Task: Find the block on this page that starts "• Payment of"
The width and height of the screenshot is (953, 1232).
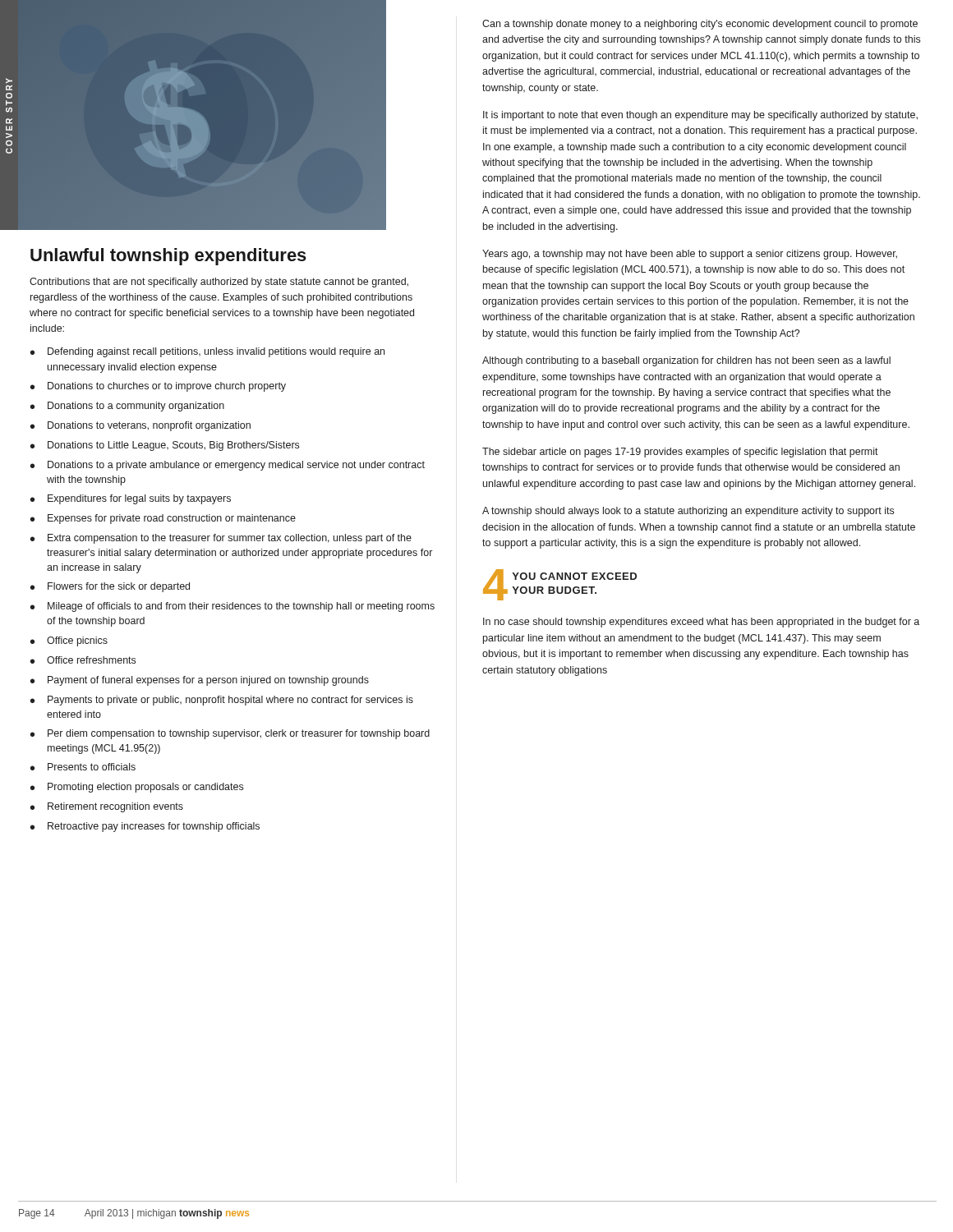Action: click(199, 680)
